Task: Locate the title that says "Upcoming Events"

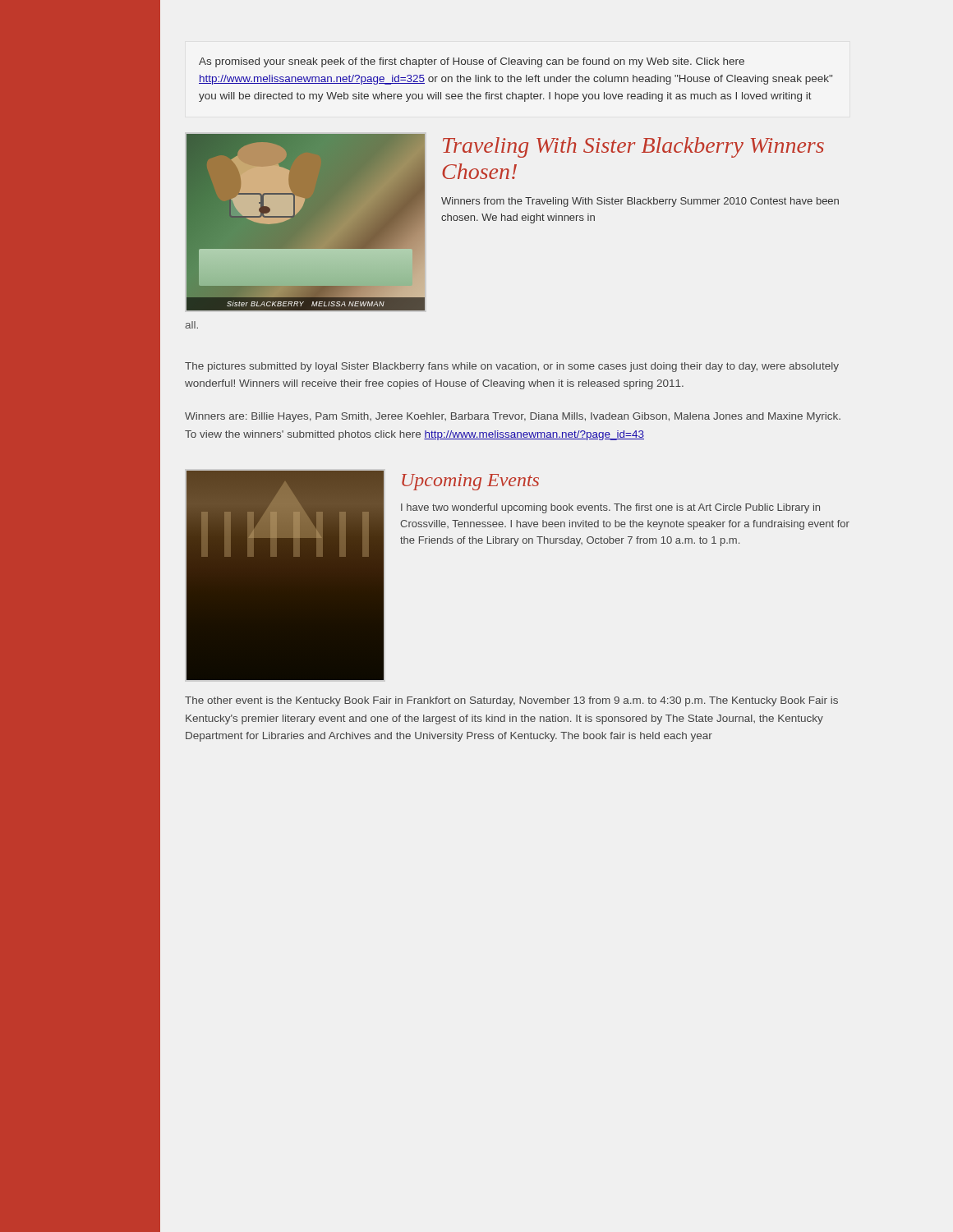Action: (470, 480)
